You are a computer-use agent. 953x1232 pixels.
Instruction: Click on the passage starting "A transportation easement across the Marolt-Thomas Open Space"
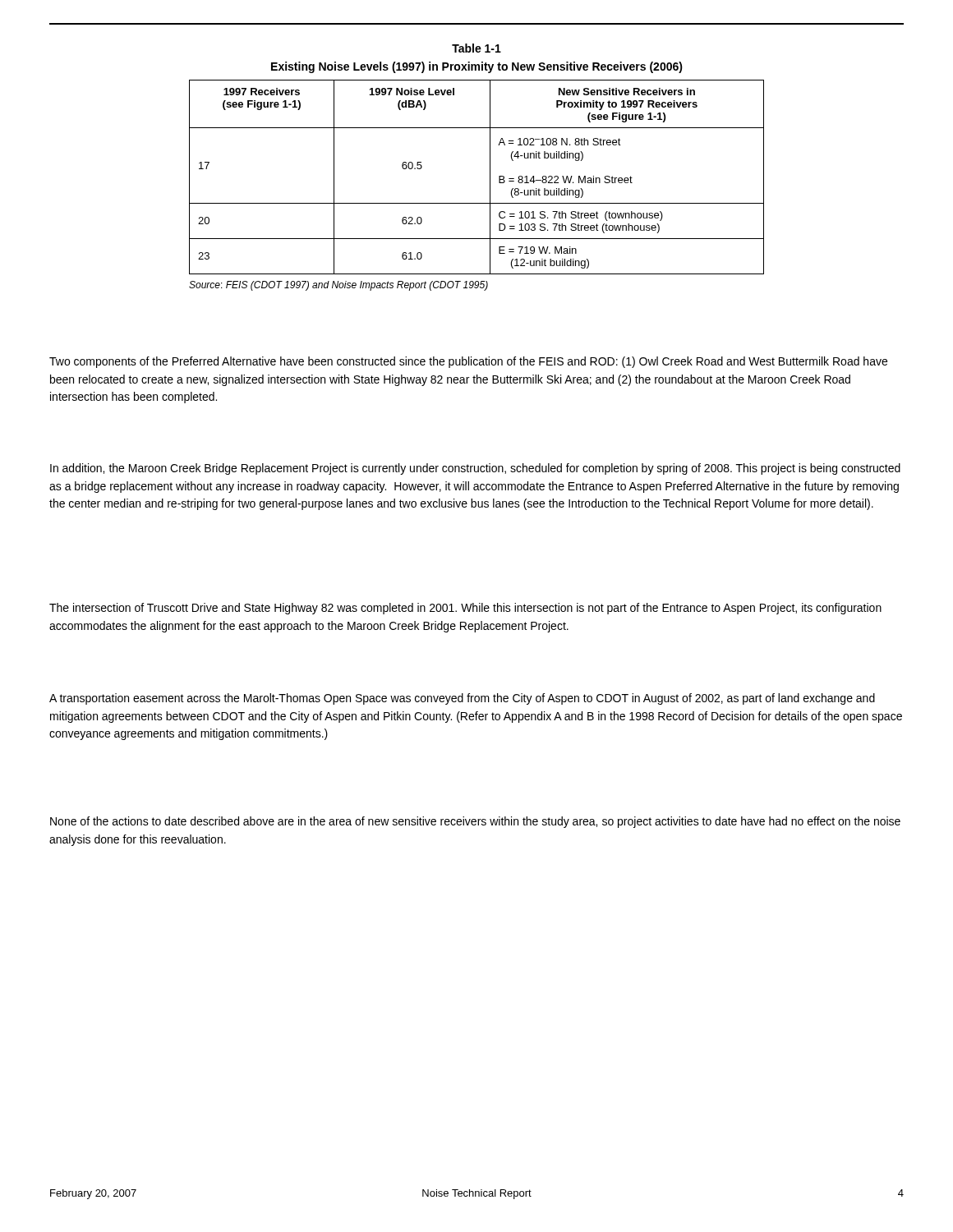coord(476,716)
